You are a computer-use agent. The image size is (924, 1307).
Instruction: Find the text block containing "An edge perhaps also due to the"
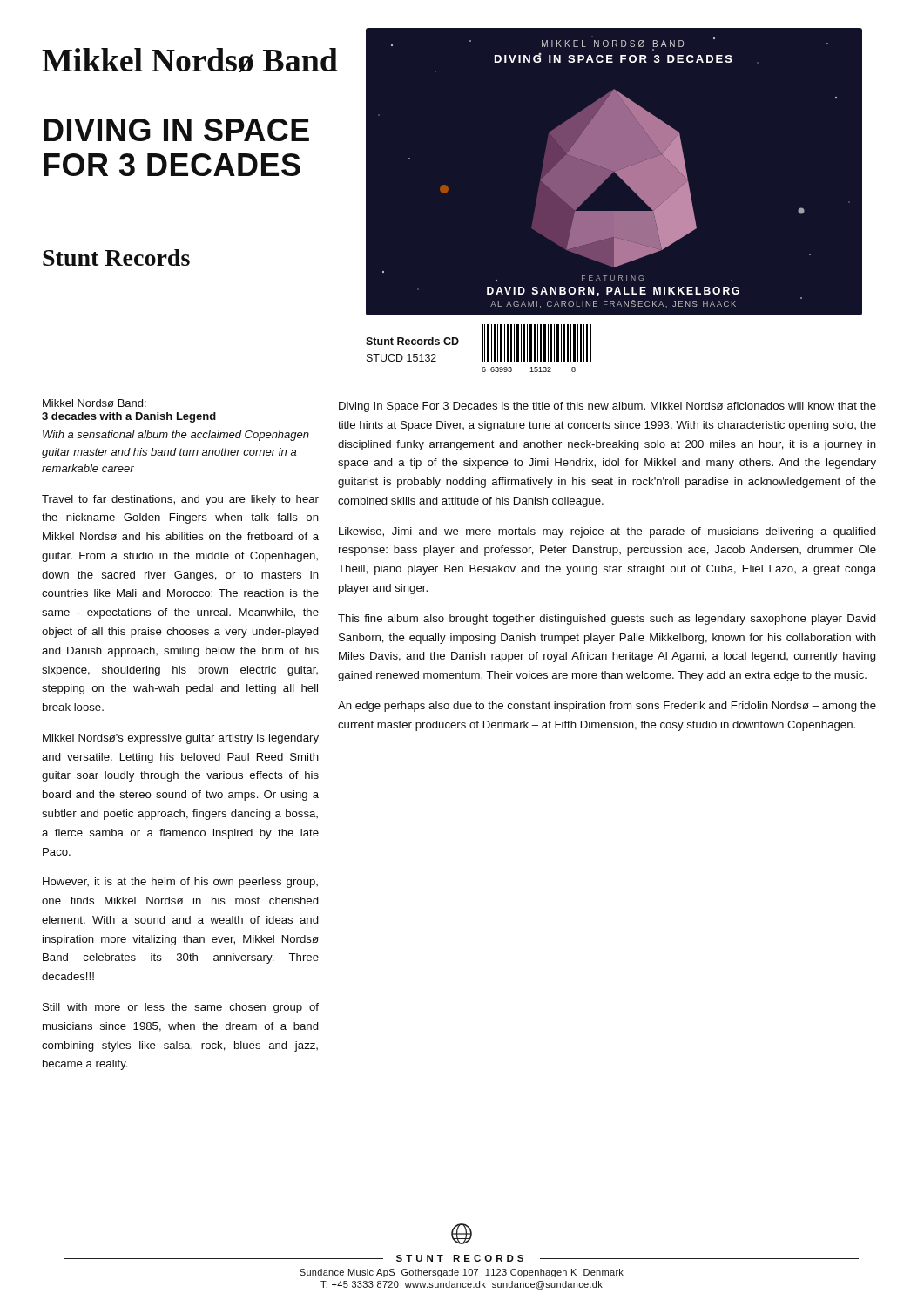607,715
